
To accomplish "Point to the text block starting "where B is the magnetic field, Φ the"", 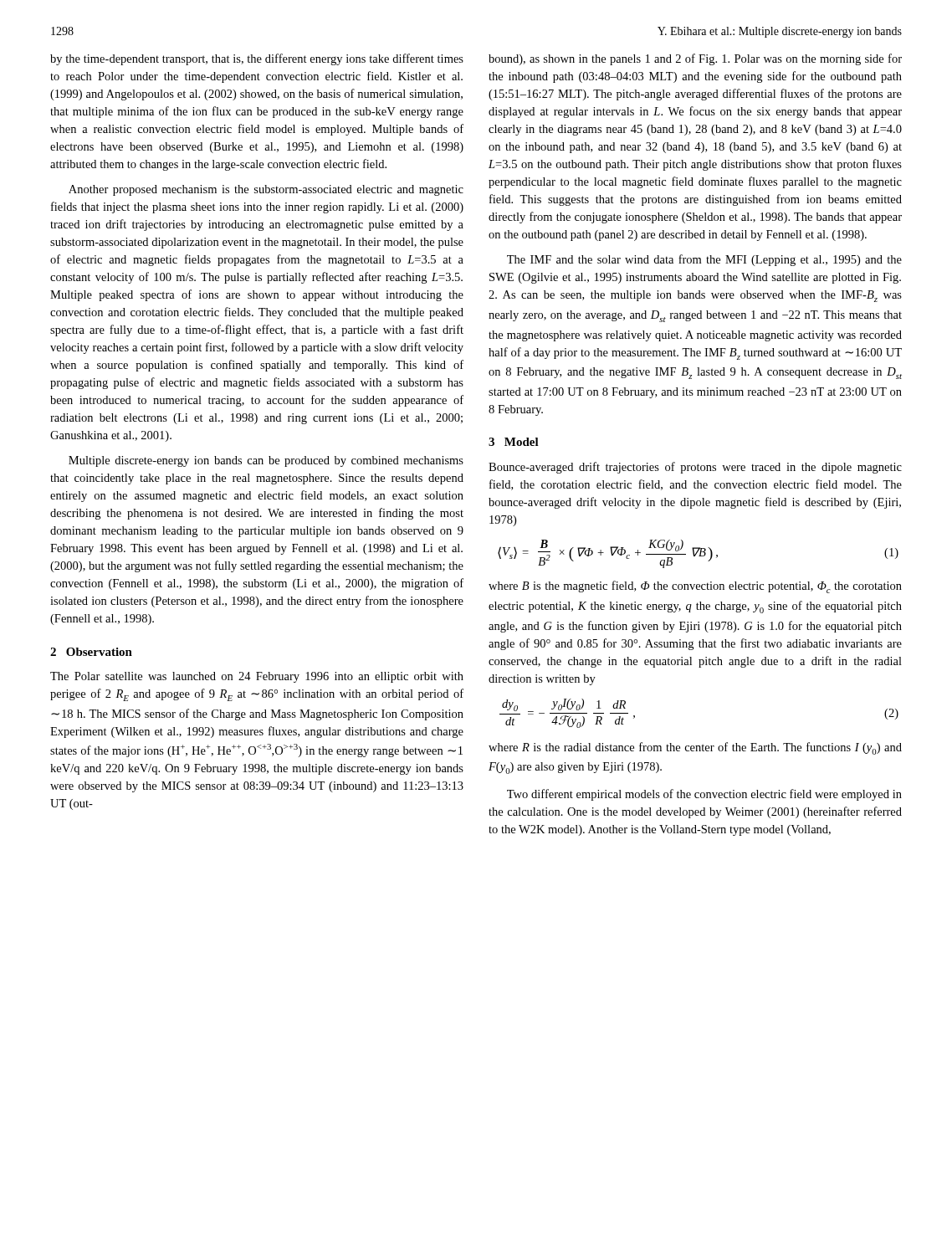I will 695,633.
